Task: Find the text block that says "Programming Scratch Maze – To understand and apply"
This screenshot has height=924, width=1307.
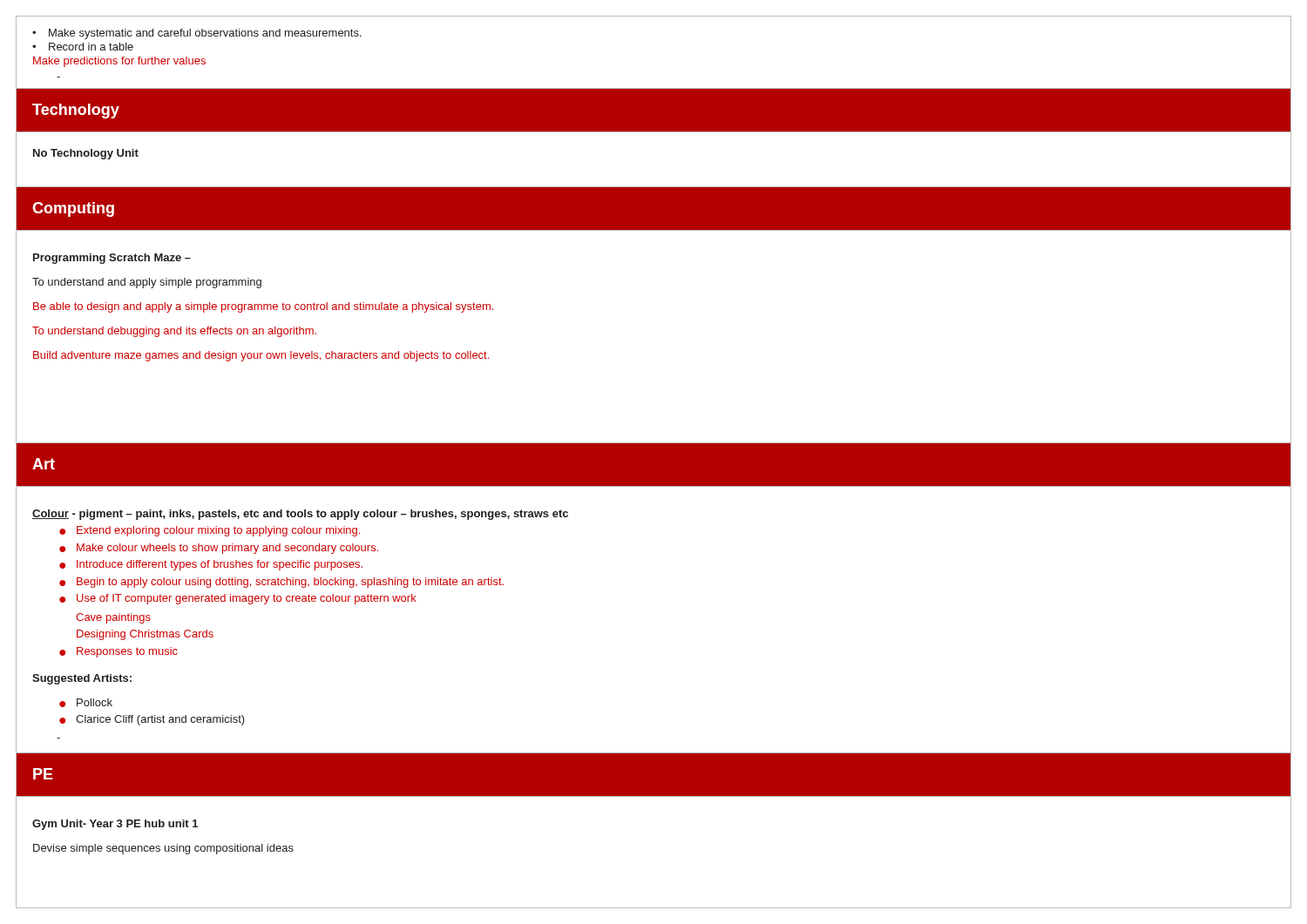Action: click(112, 259)
